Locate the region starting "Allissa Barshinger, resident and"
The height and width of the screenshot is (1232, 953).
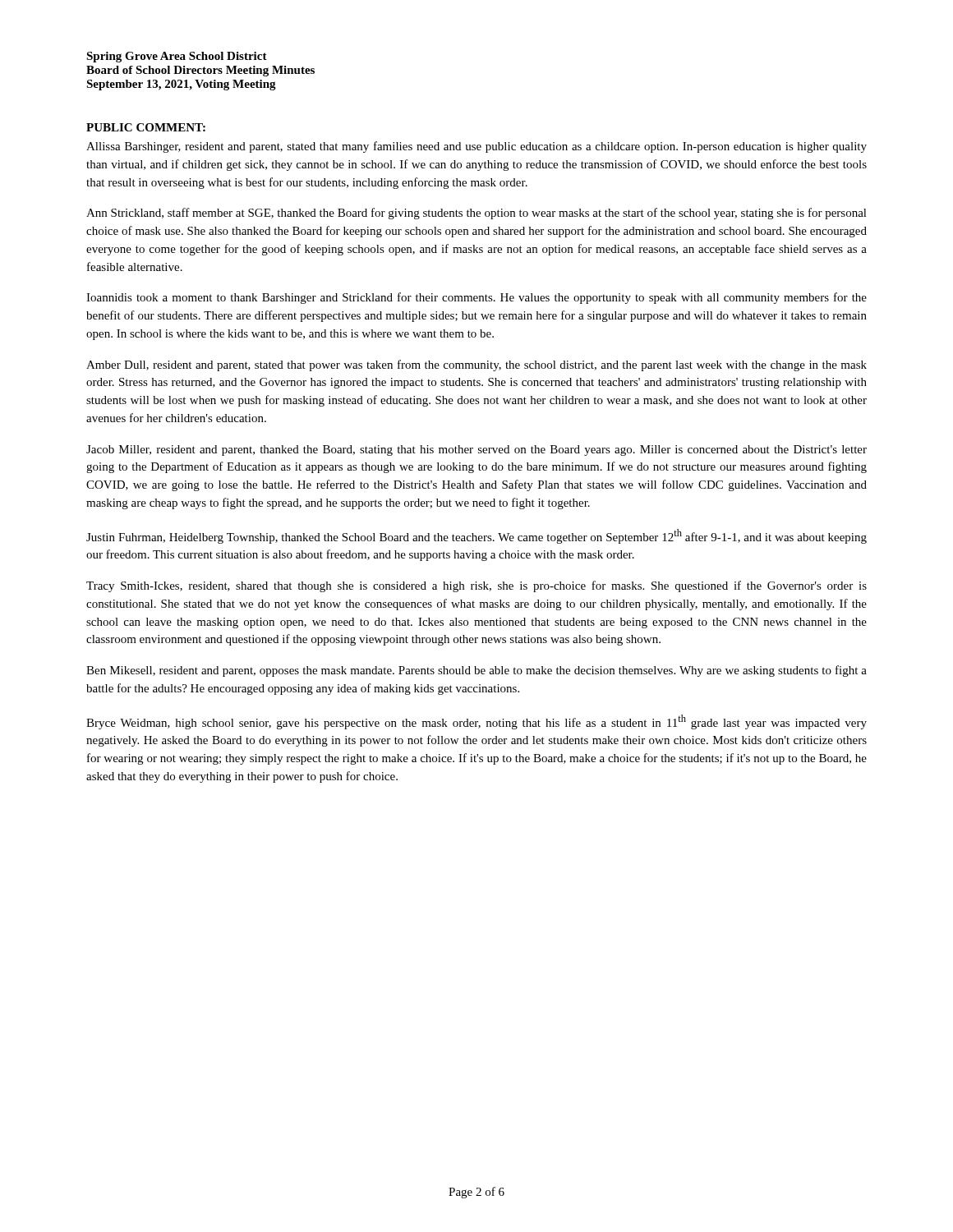tap(476, 164)
